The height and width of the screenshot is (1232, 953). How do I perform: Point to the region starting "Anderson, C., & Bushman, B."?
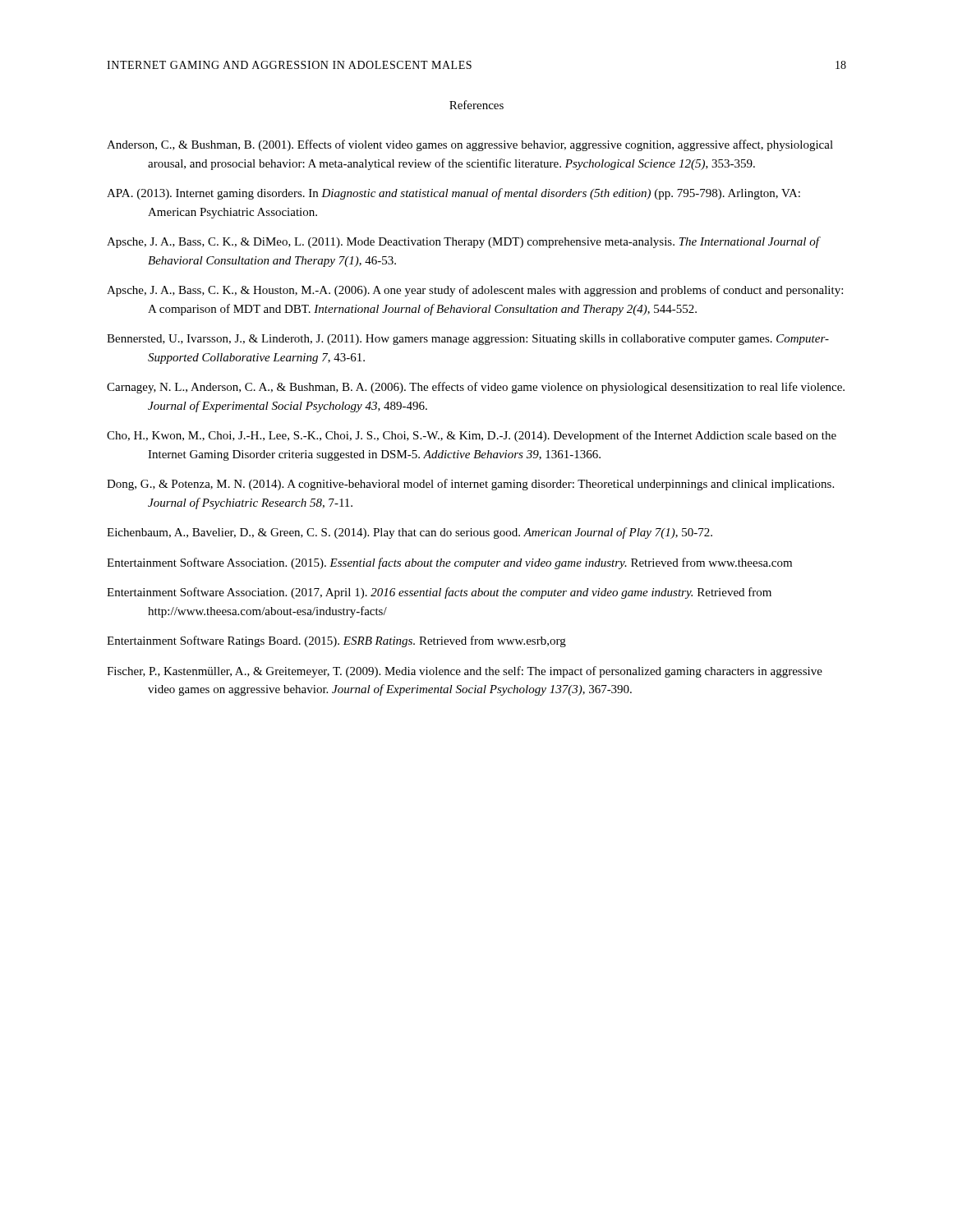pyautogui.click(x=470, y=154)
